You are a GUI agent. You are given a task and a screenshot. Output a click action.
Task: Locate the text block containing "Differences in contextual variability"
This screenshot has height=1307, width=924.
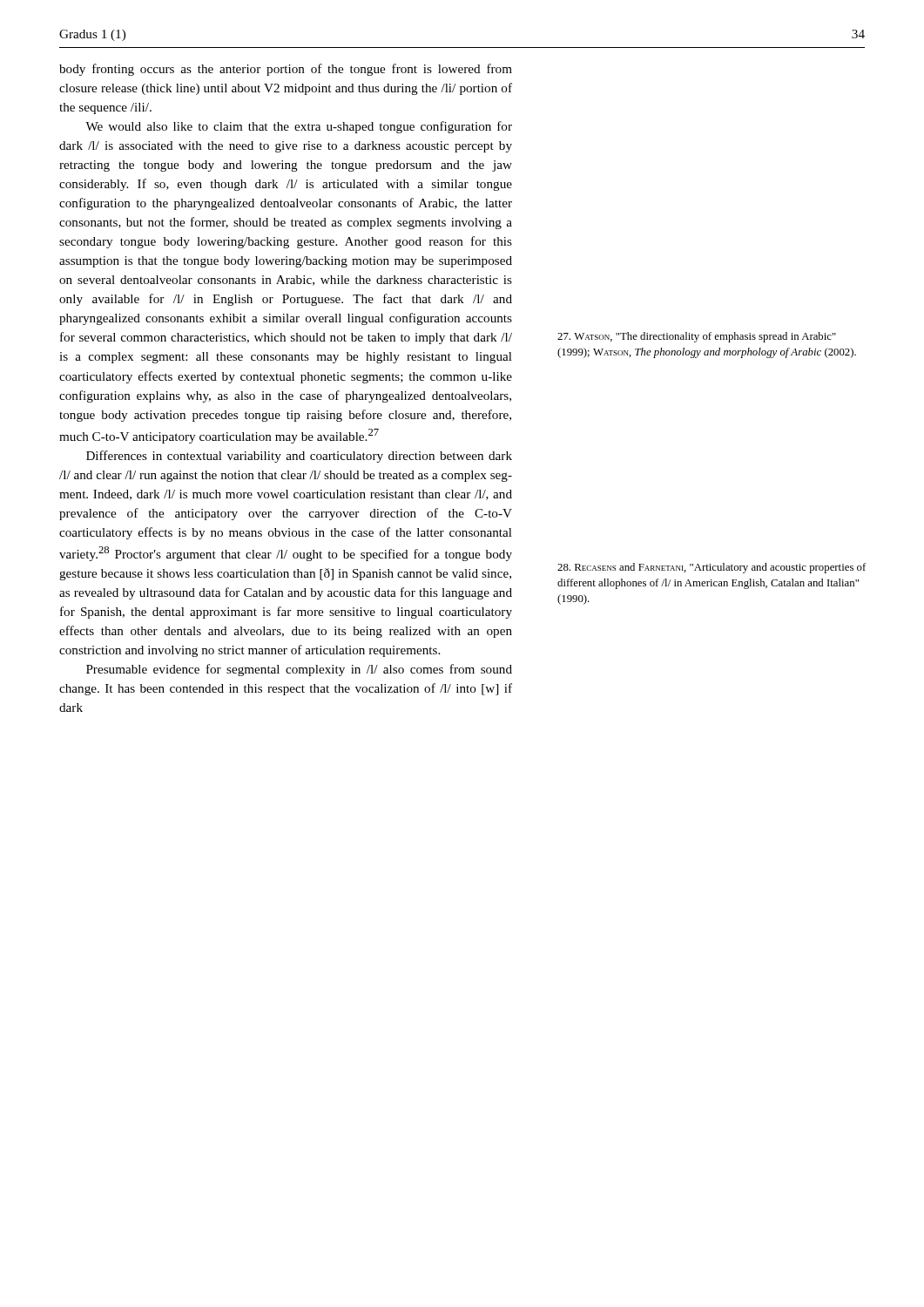(286, 553)
